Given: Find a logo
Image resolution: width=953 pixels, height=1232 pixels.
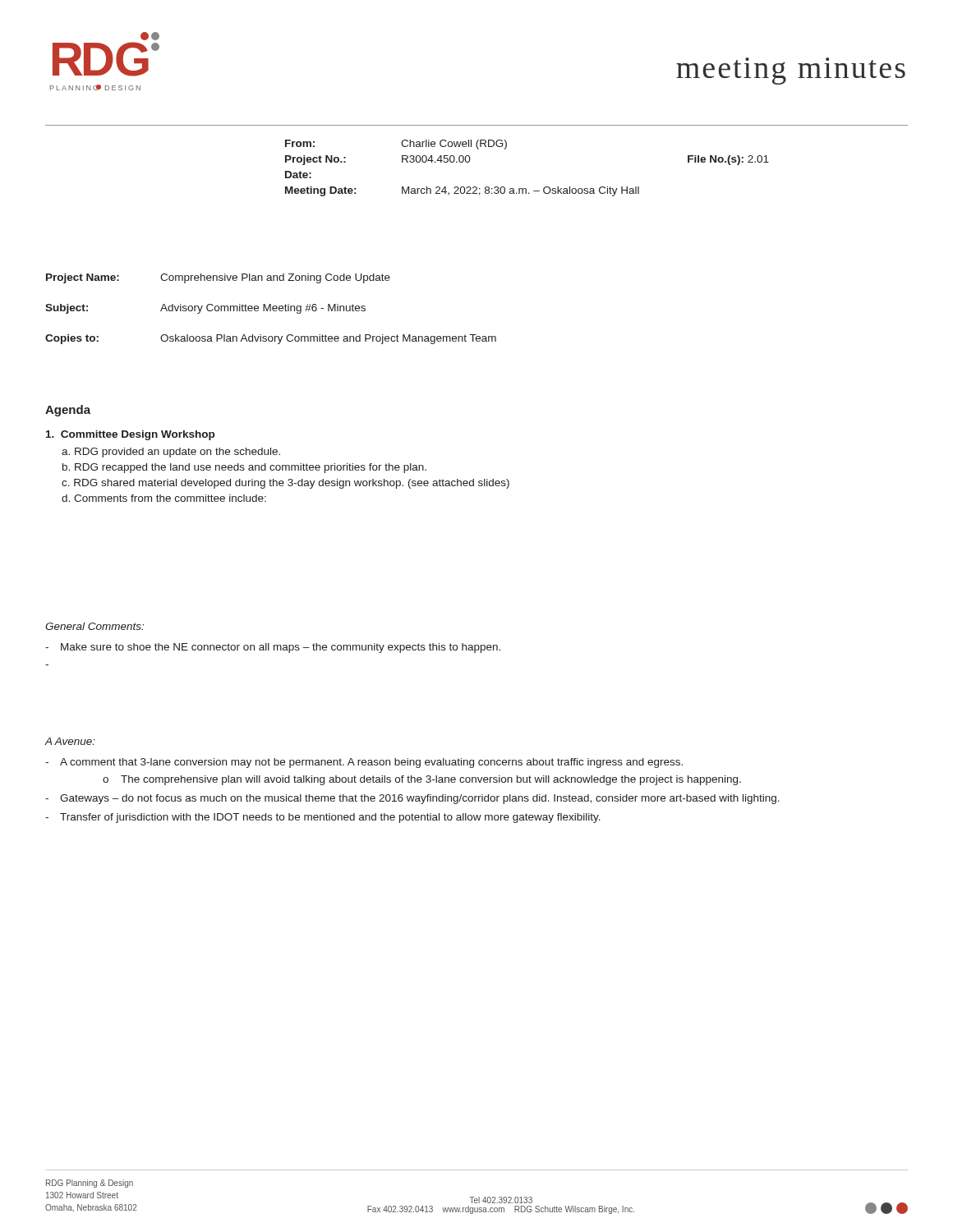Looking at the screenshot, I should 105,63.
